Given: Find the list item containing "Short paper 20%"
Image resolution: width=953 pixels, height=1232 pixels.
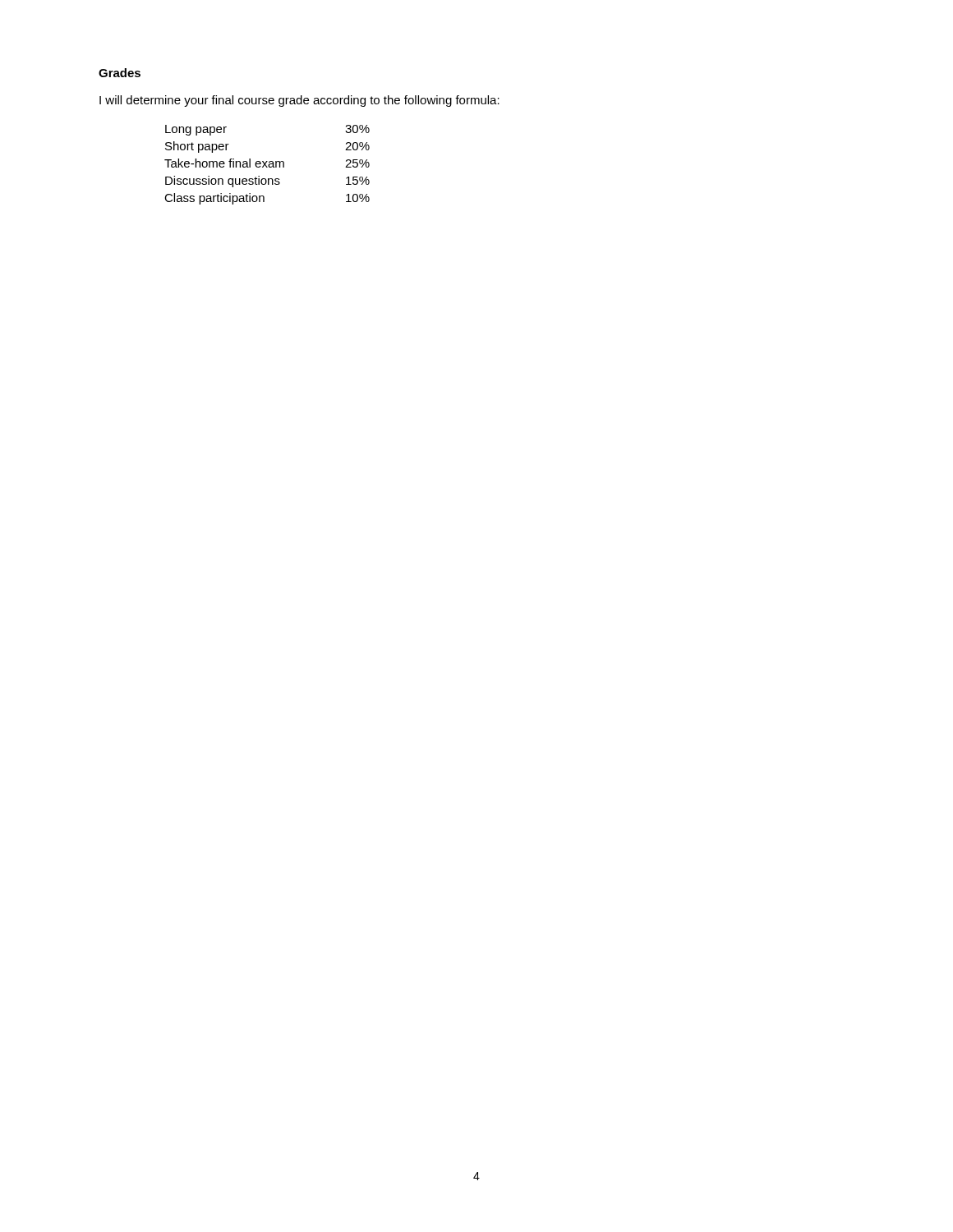Looking at the screenshot, I should [199, 147].
